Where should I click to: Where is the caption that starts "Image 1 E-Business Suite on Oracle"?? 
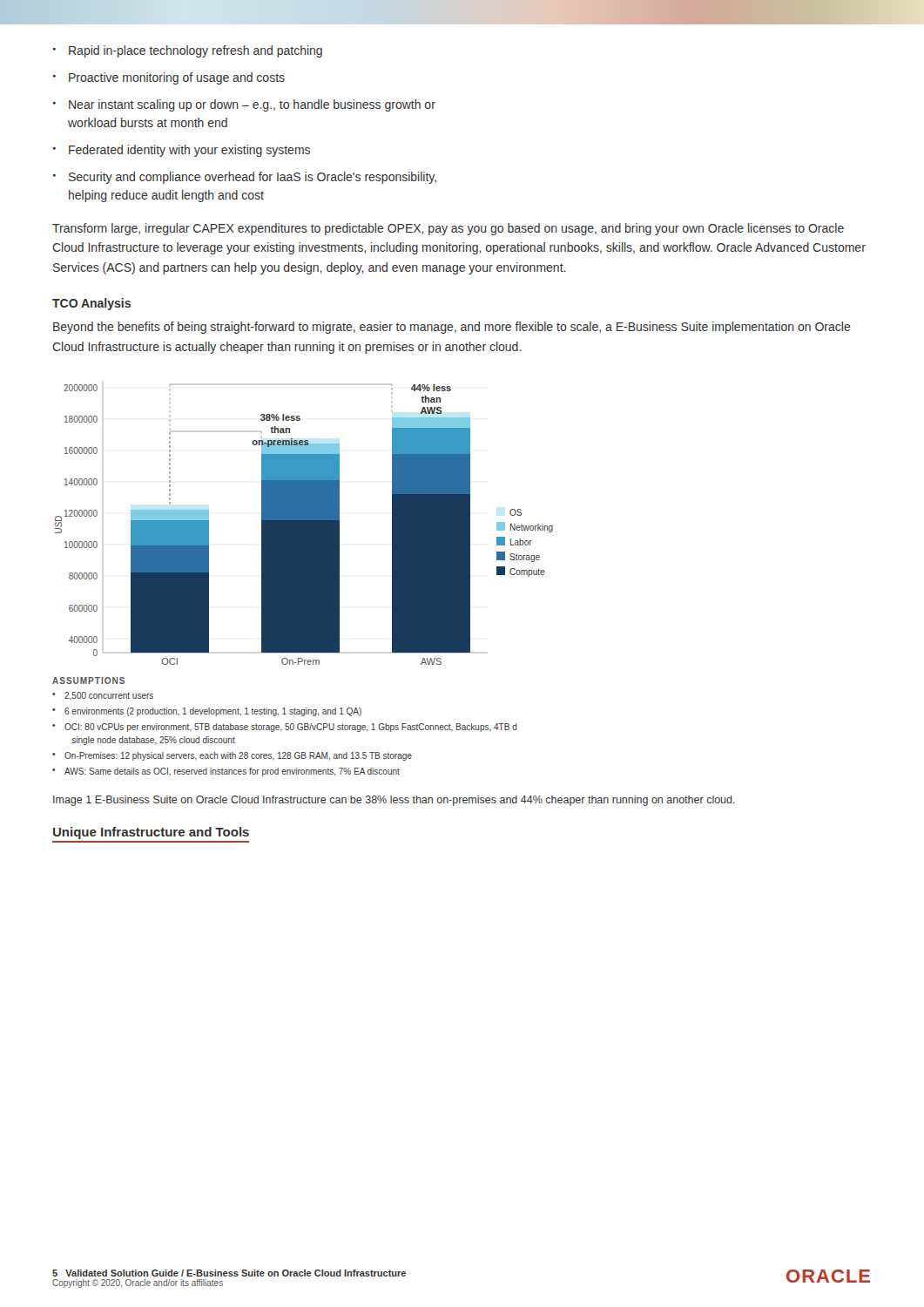tap(394, 800)
